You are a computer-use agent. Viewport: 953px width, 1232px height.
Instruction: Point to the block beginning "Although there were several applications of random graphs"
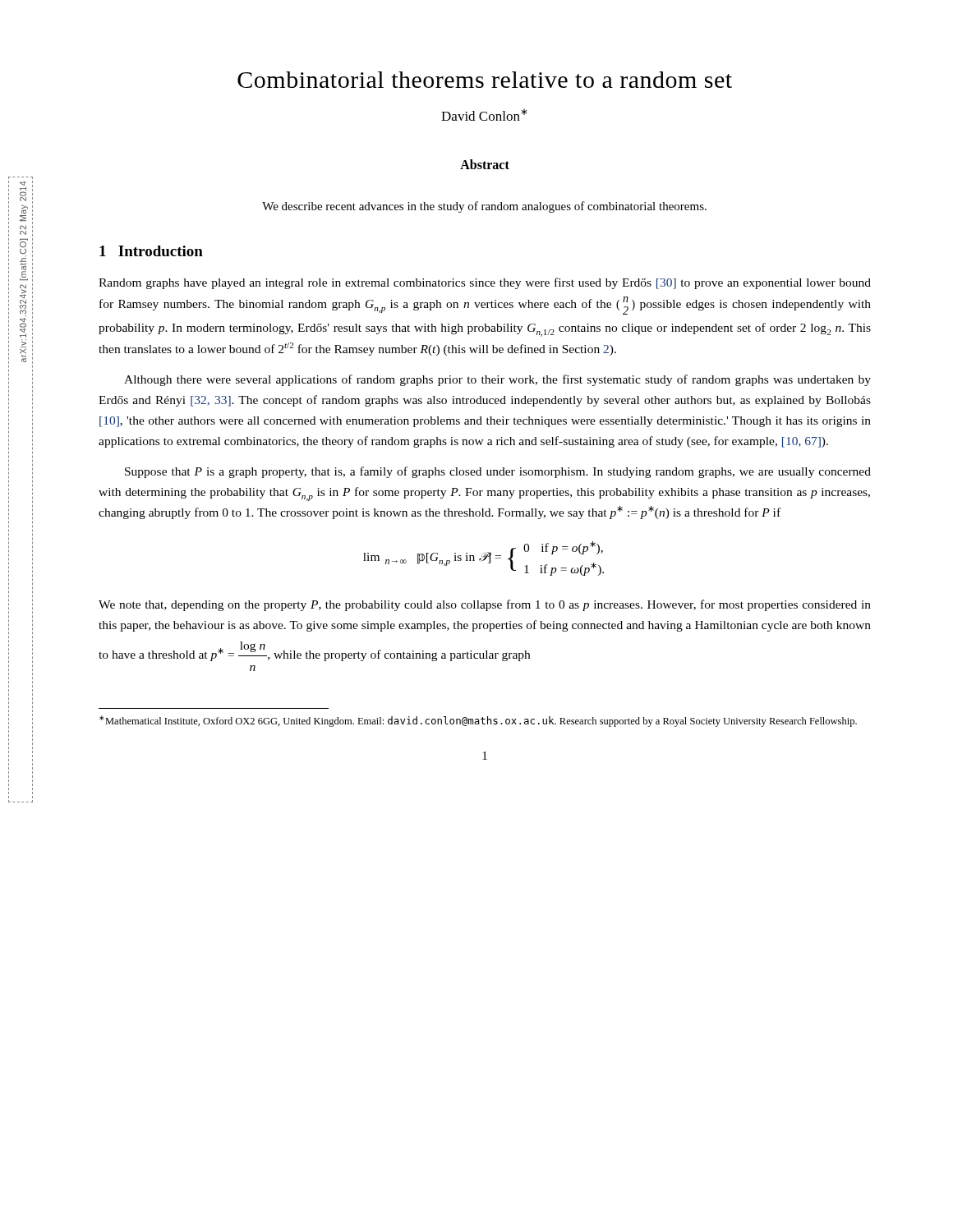pyautogui.click(x=485, y=410)
